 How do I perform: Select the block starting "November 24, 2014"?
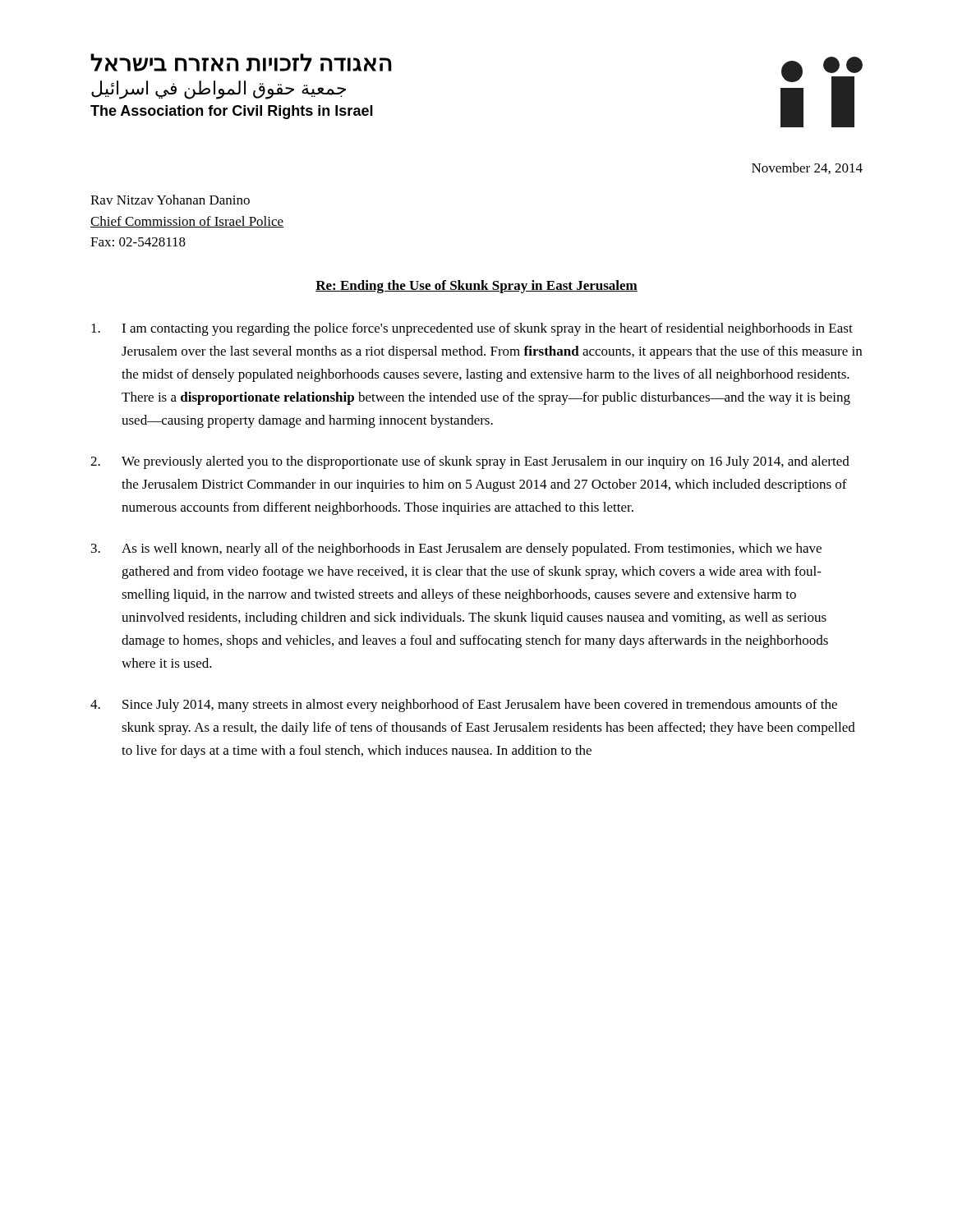[x=807, y=168]
